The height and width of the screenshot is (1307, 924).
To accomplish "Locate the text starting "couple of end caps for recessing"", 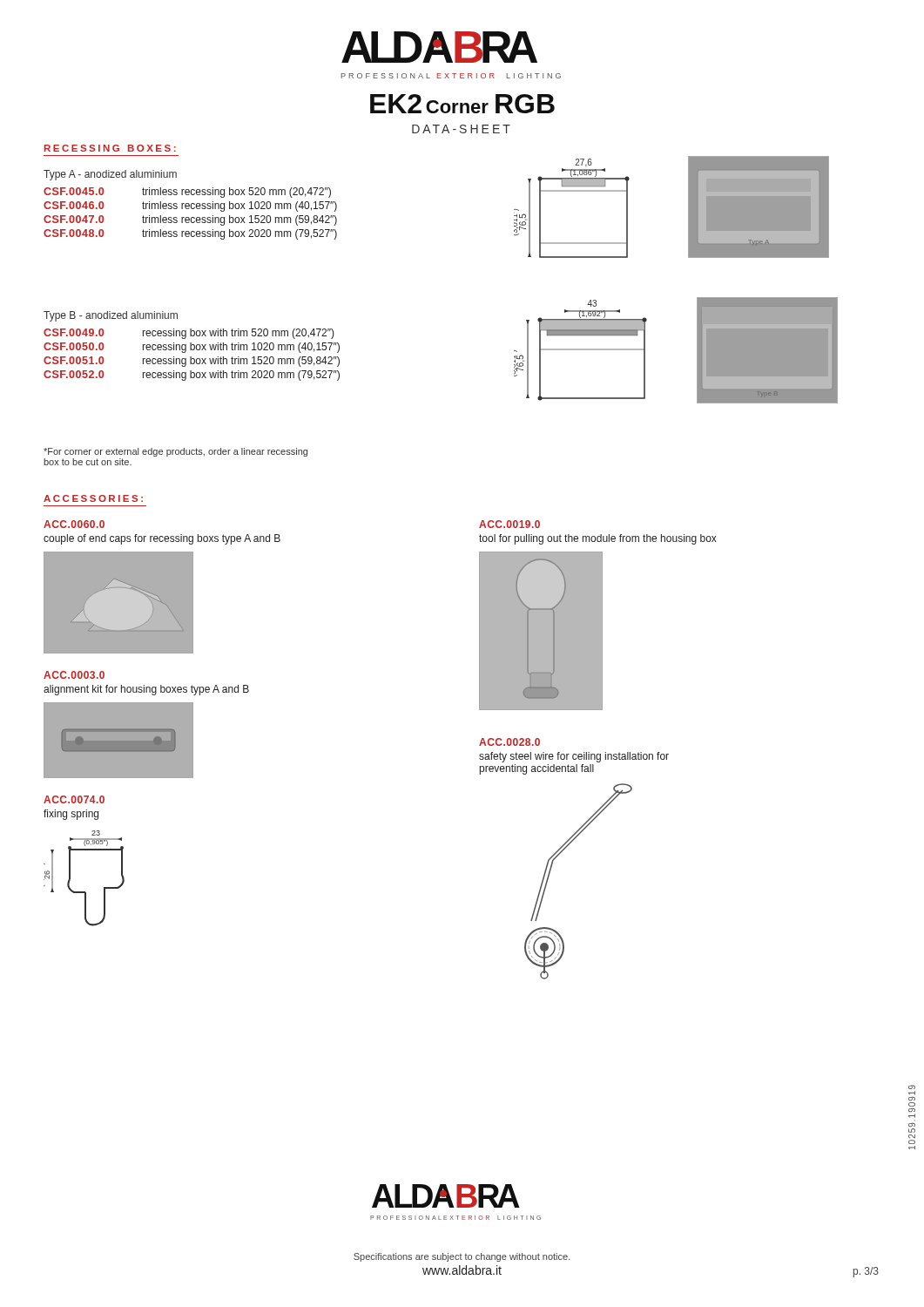I will point(162,538).
